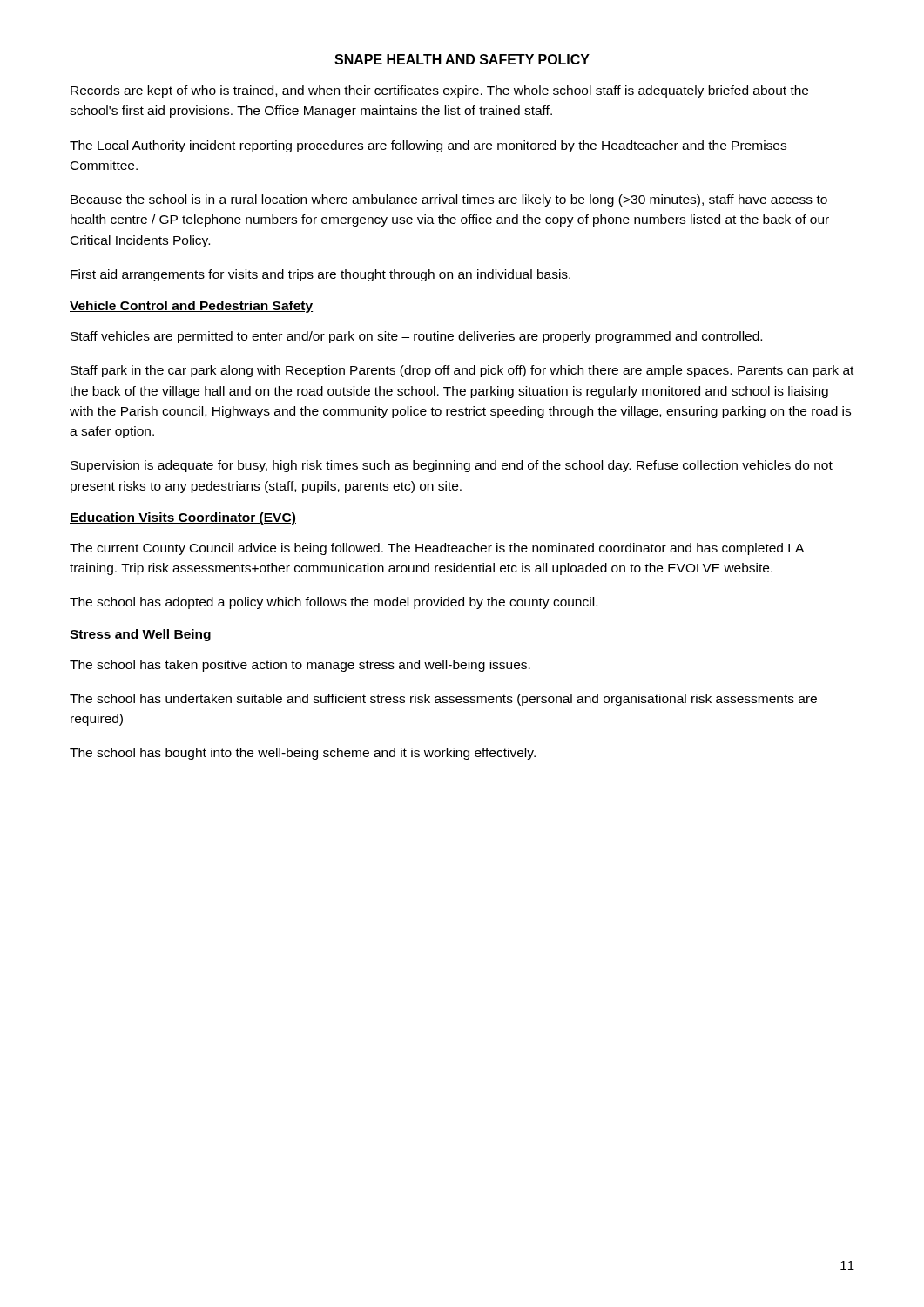Screen dimensions: 1307x924
Task: Find the title containing "SNAPE HEALTH AND SAFETY POLICY"
Action: pos(462,60)
